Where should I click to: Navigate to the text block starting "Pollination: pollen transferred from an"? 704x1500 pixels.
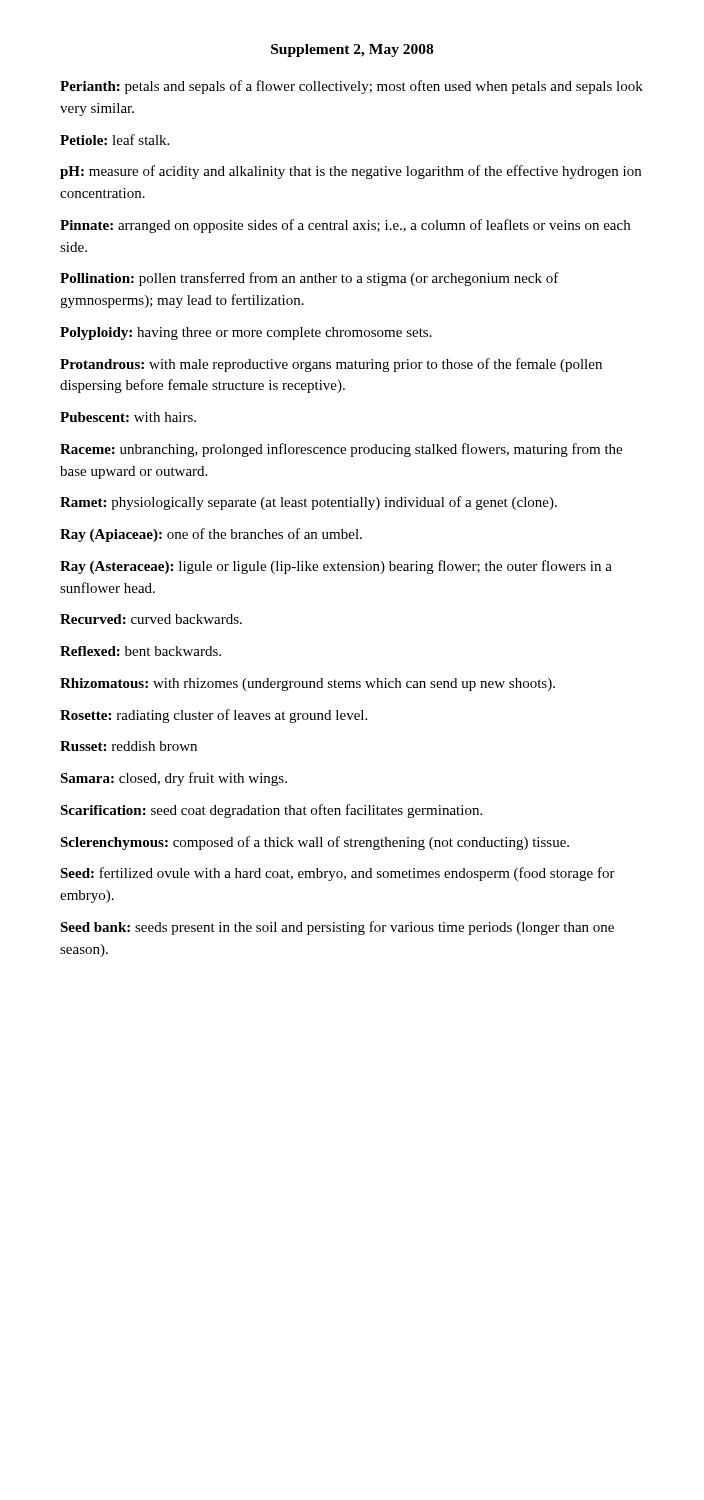click(x=309, y=289)
